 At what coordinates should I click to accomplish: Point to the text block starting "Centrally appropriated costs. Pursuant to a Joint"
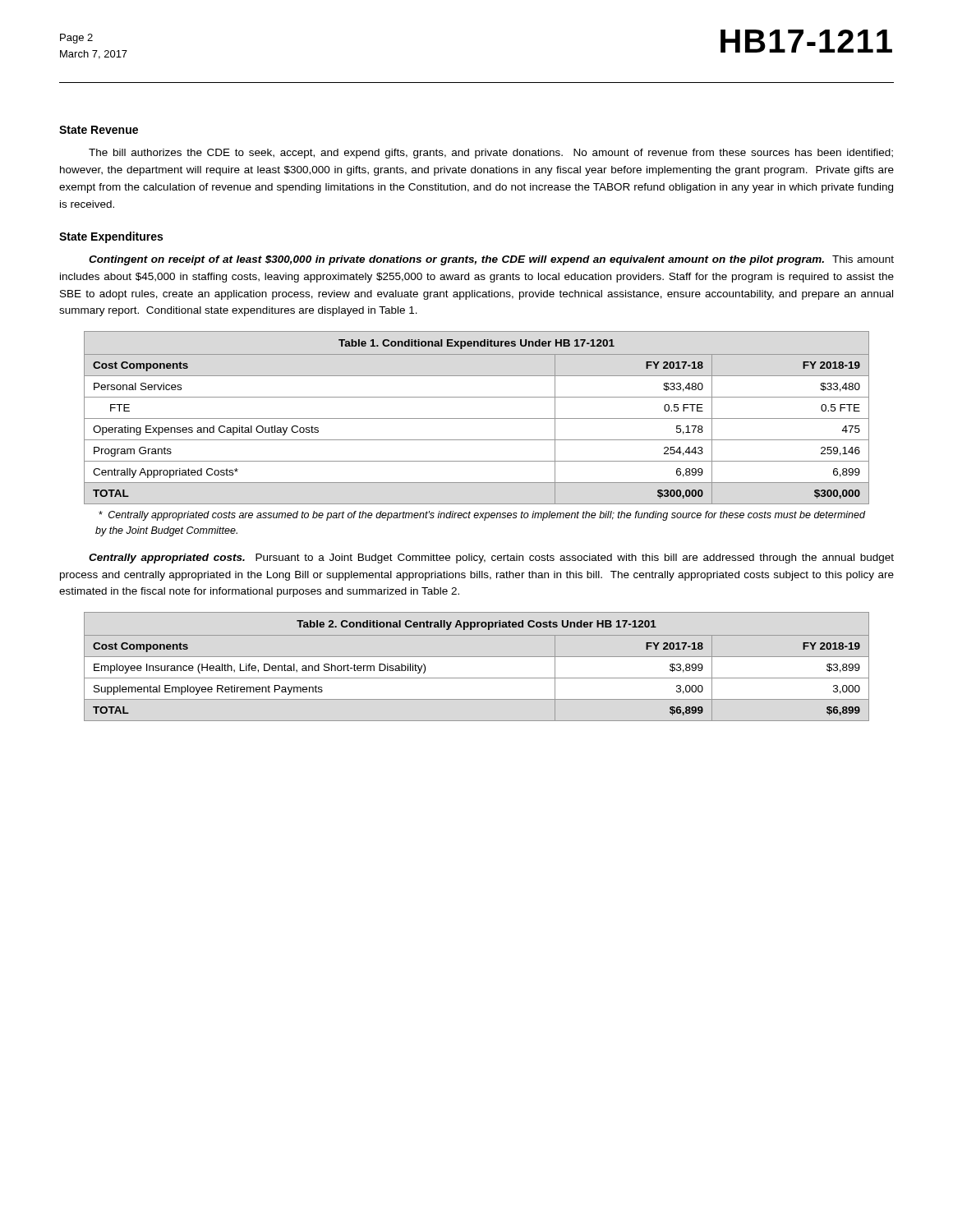pos(476,575)
